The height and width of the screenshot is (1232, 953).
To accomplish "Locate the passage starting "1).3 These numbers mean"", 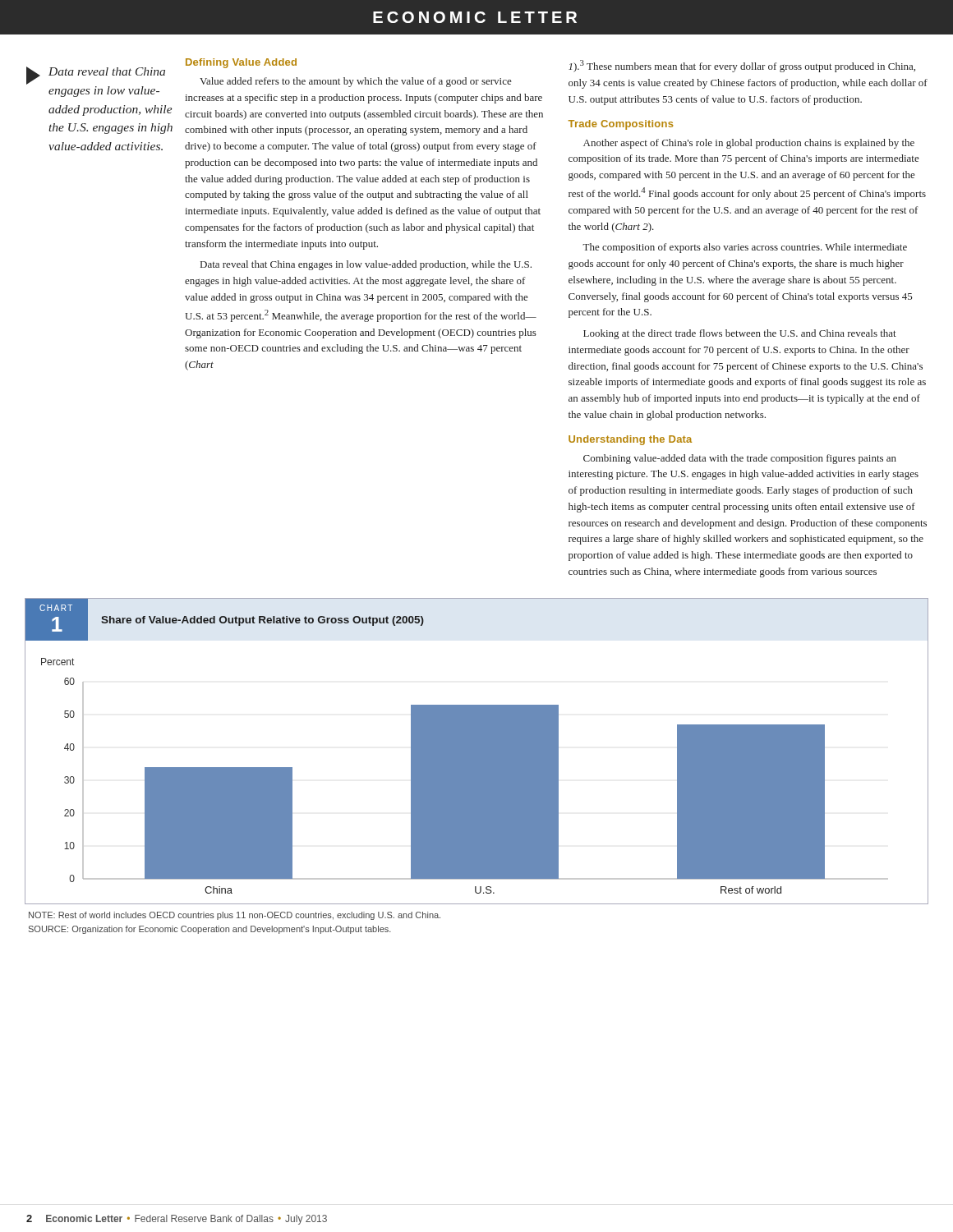I will (748, 82).
